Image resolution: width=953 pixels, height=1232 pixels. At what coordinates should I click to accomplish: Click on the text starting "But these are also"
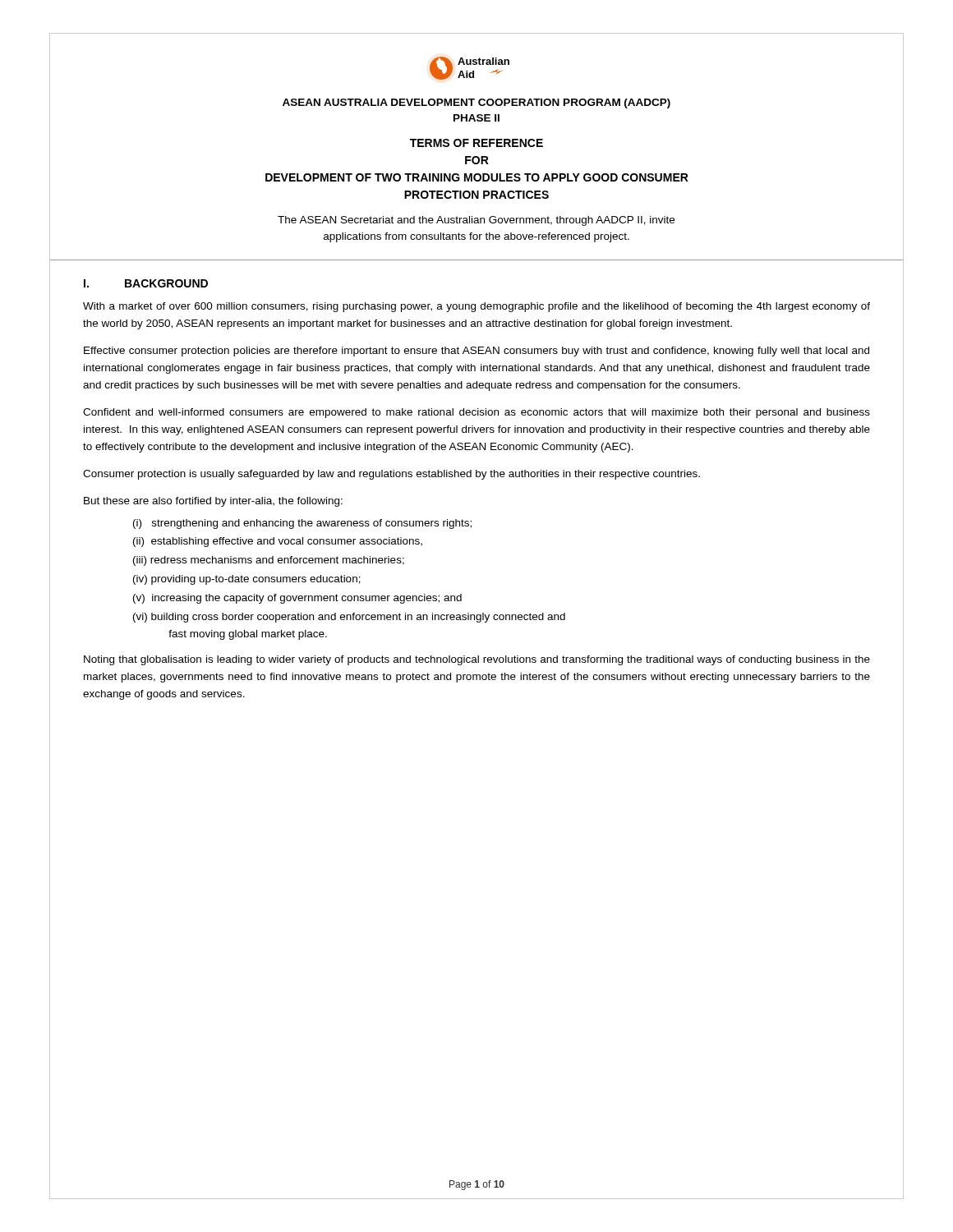(213, 500)
